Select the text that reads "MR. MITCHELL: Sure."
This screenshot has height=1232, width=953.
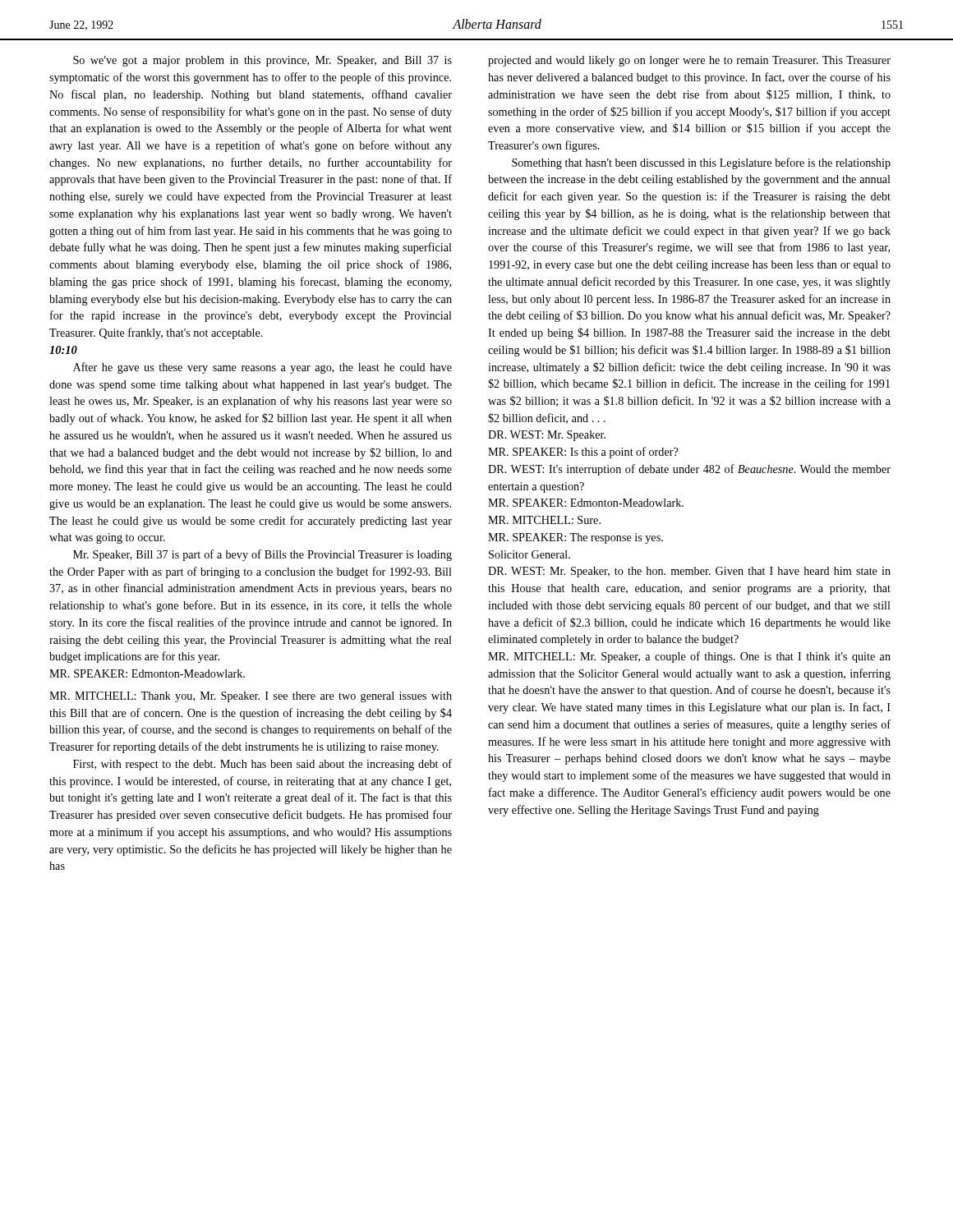pyautogui.click(x=544, y=520)
